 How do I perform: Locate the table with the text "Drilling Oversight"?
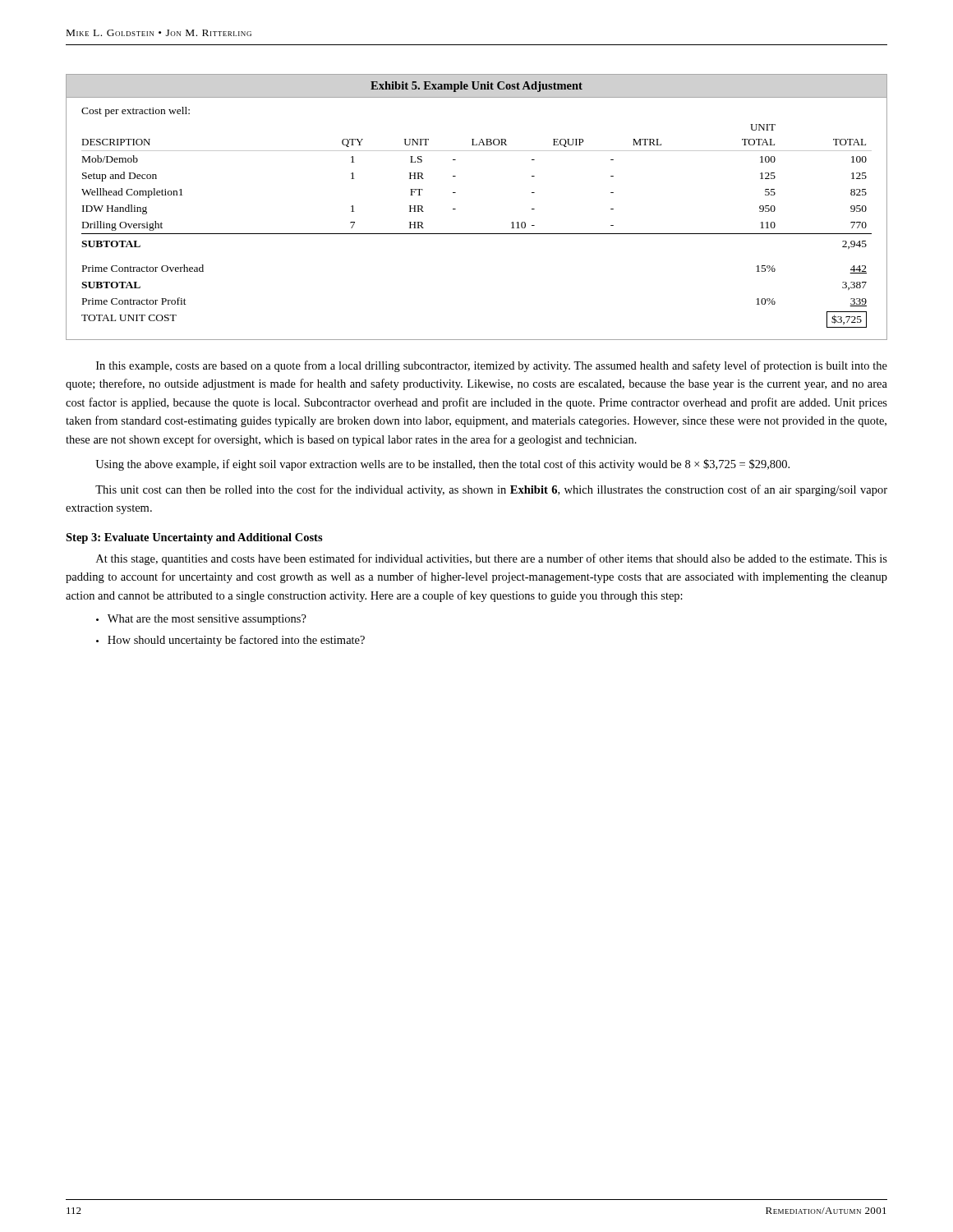[x=476, y=207]
